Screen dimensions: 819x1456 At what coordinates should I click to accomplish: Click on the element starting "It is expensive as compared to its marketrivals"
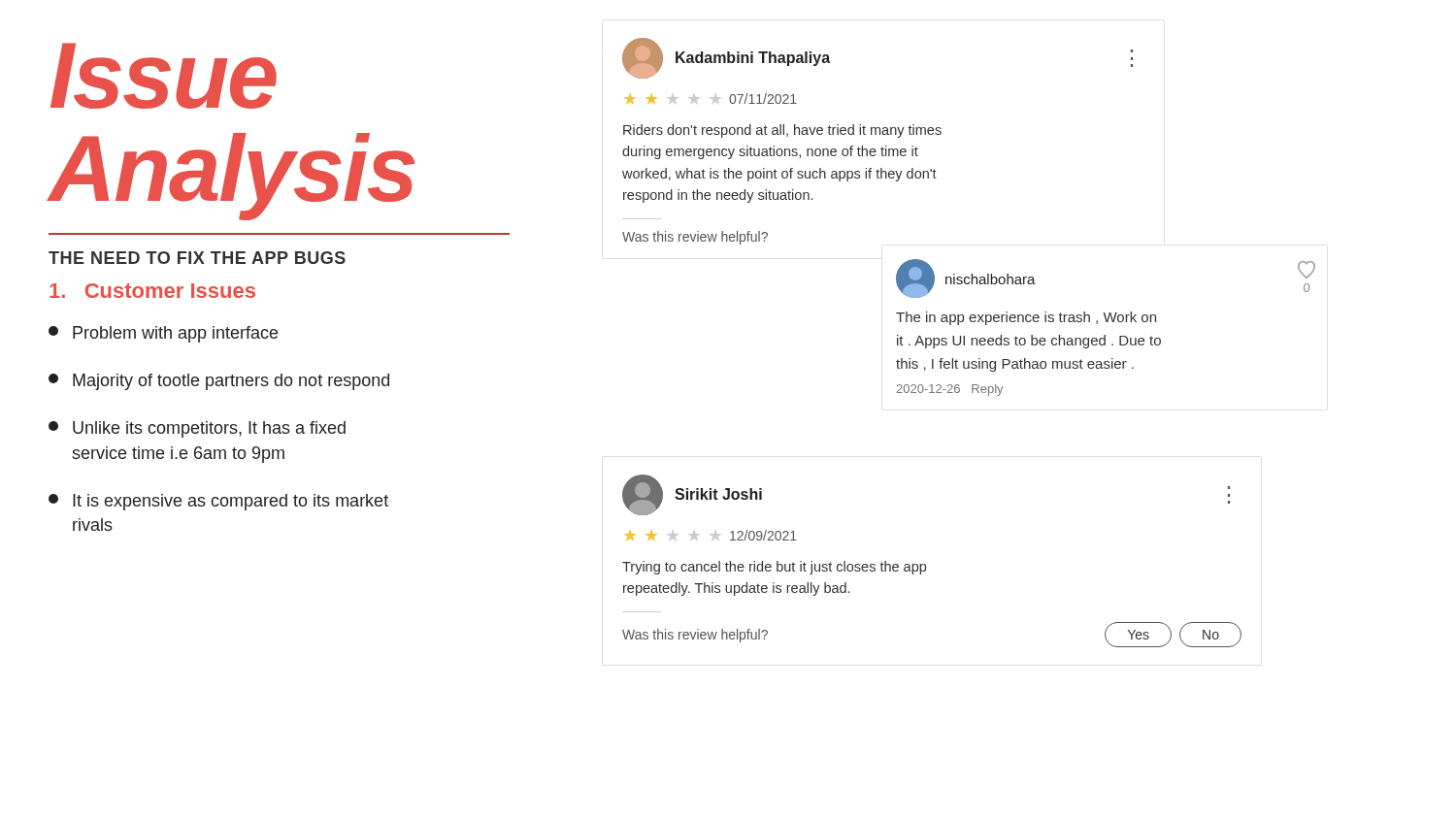(x=218, y=513)
